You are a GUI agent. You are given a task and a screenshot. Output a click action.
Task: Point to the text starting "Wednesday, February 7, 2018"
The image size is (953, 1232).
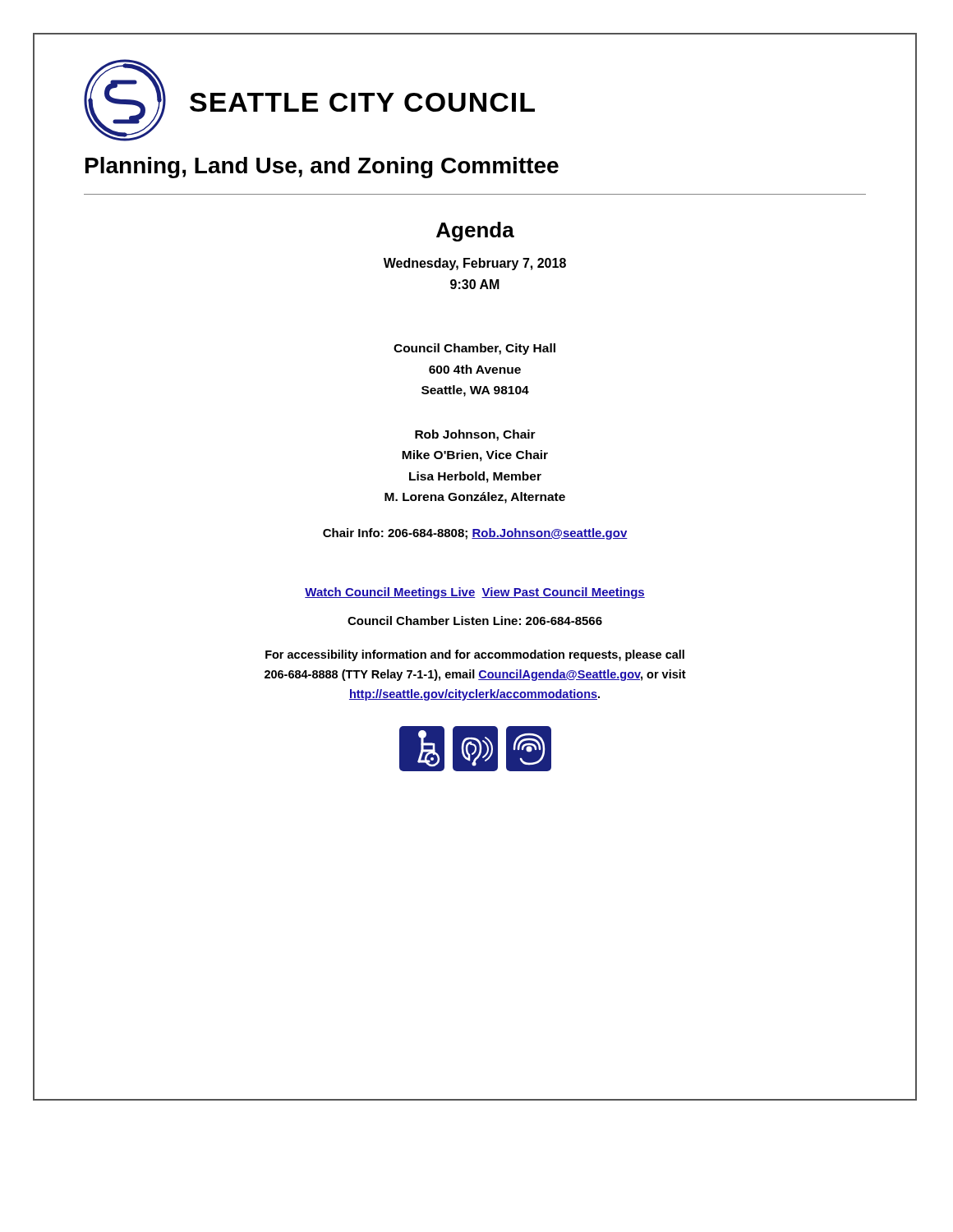[x=475, y=263]
